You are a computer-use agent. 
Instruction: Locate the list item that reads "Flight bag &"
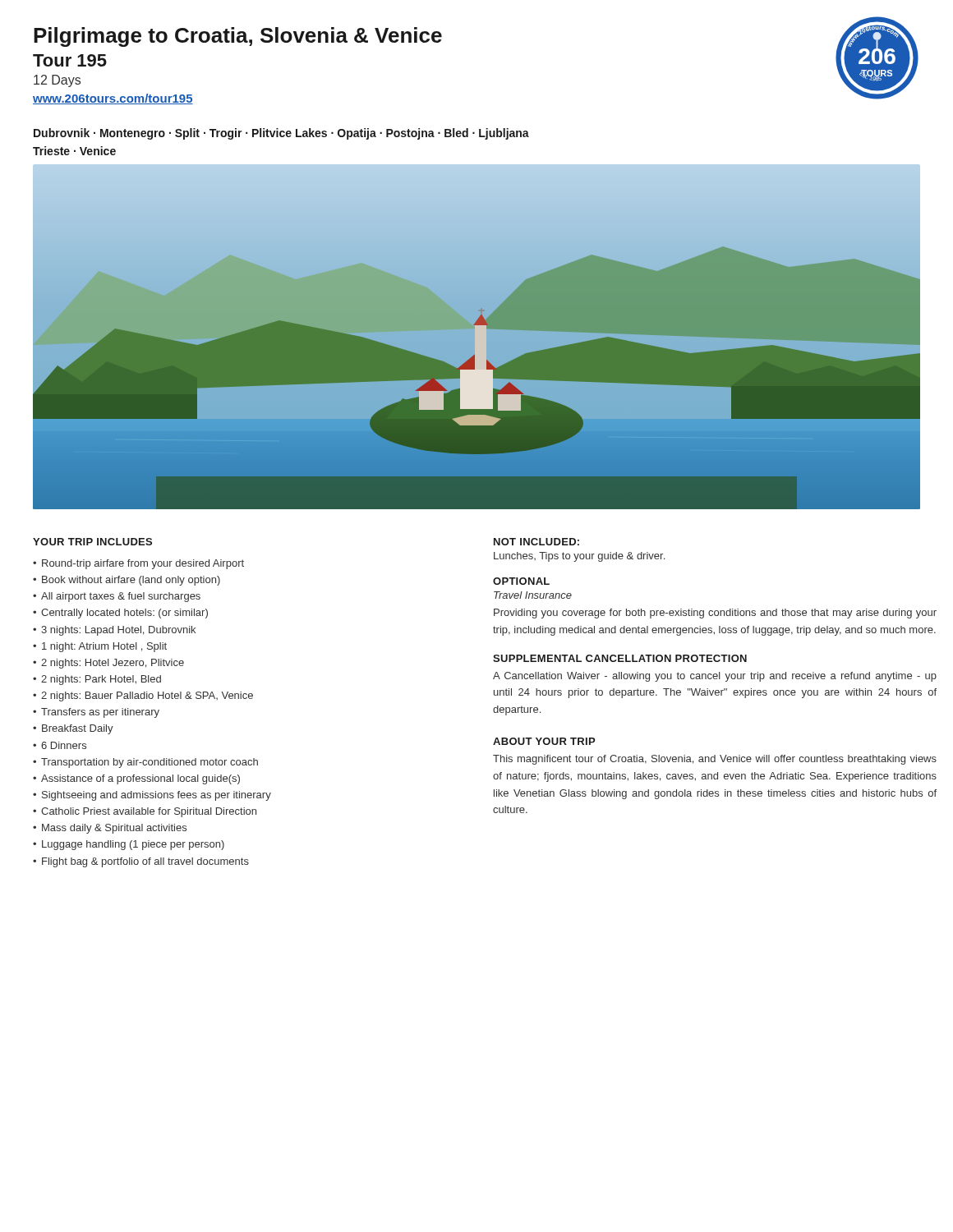(x=145, y=861)
